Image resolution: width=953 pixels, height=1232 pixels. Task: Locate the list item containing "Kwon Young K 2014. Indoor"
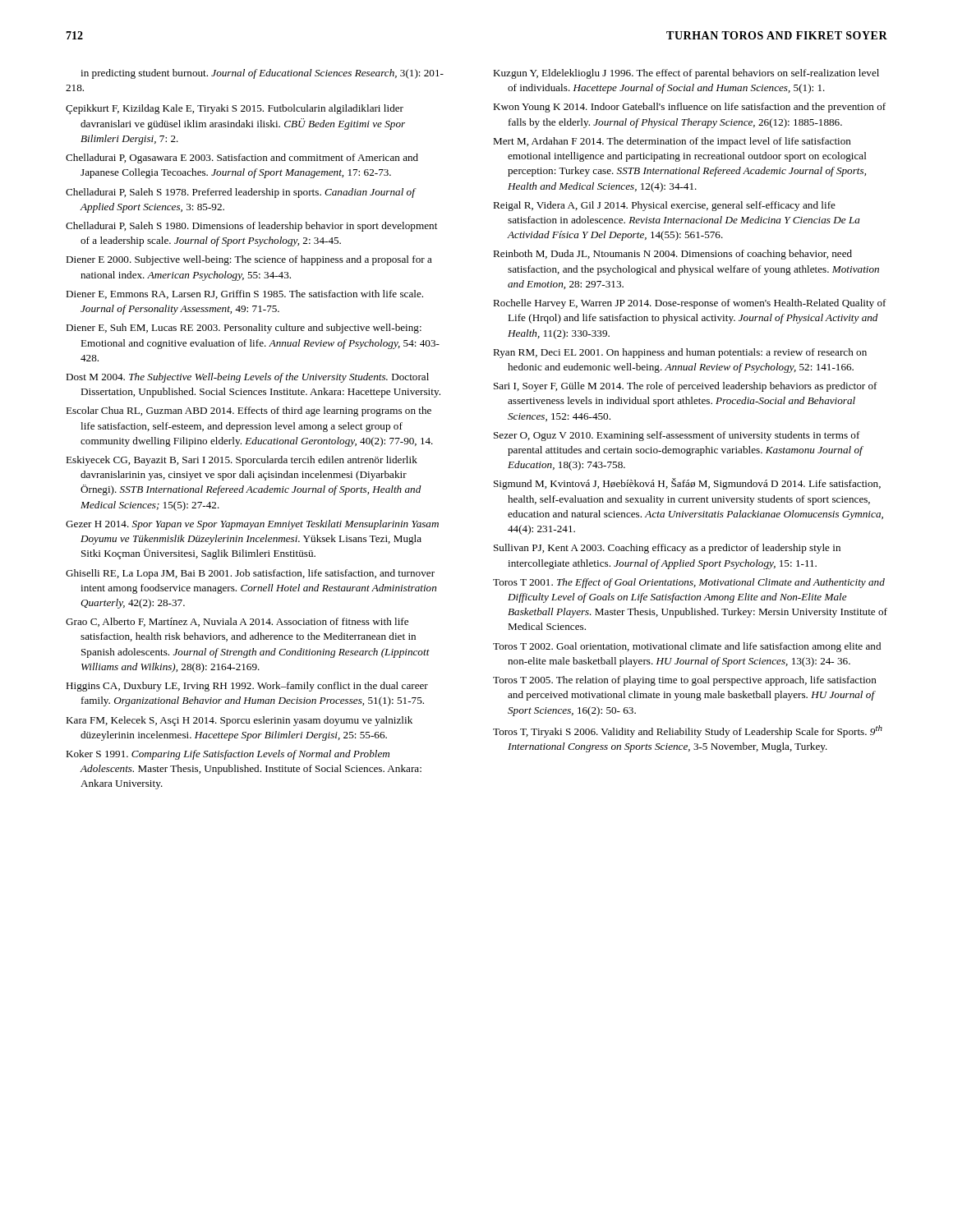coord(689,114)
